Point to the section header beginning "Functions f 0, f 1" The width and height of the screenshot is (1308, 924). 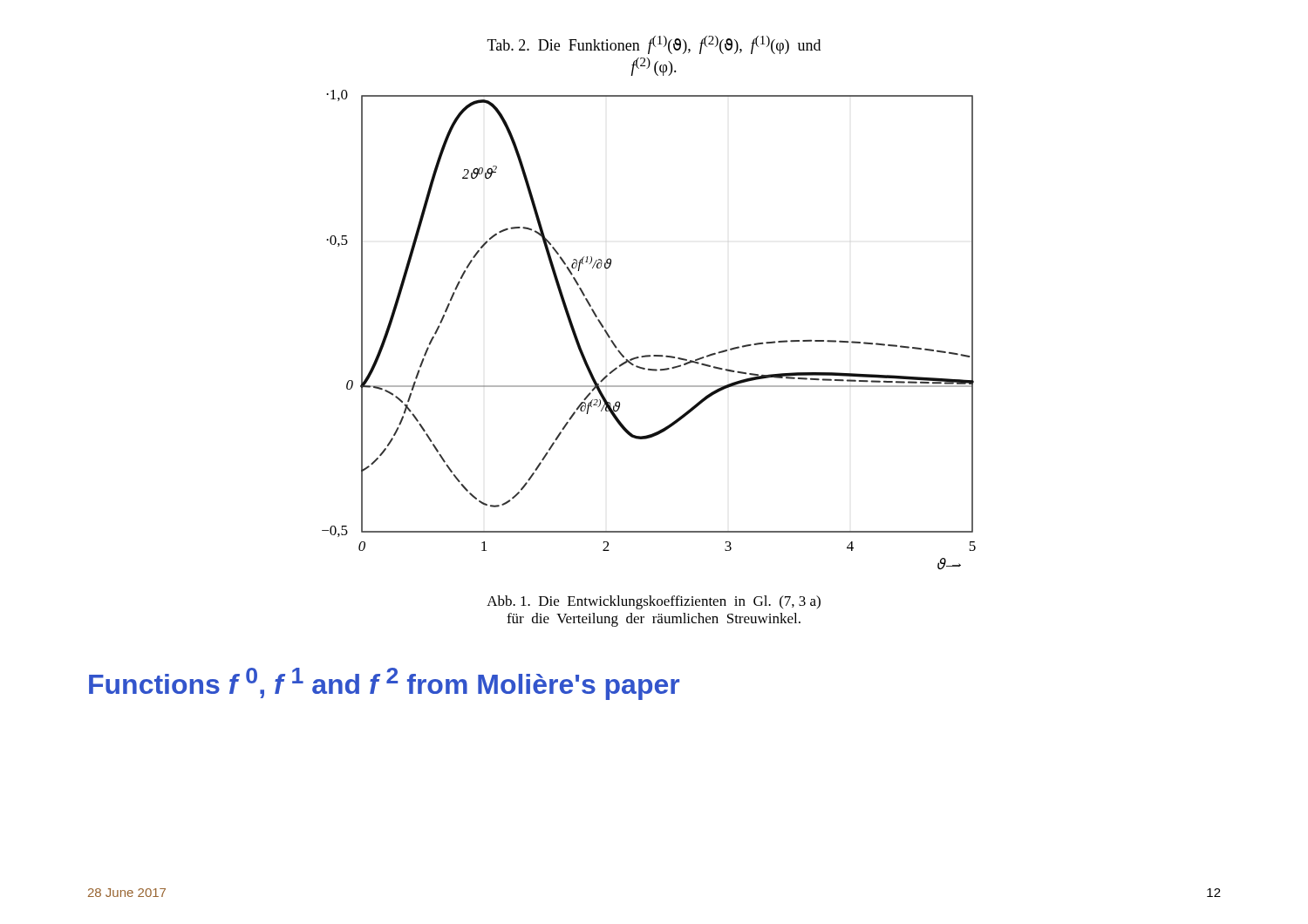tap(384, 681)
